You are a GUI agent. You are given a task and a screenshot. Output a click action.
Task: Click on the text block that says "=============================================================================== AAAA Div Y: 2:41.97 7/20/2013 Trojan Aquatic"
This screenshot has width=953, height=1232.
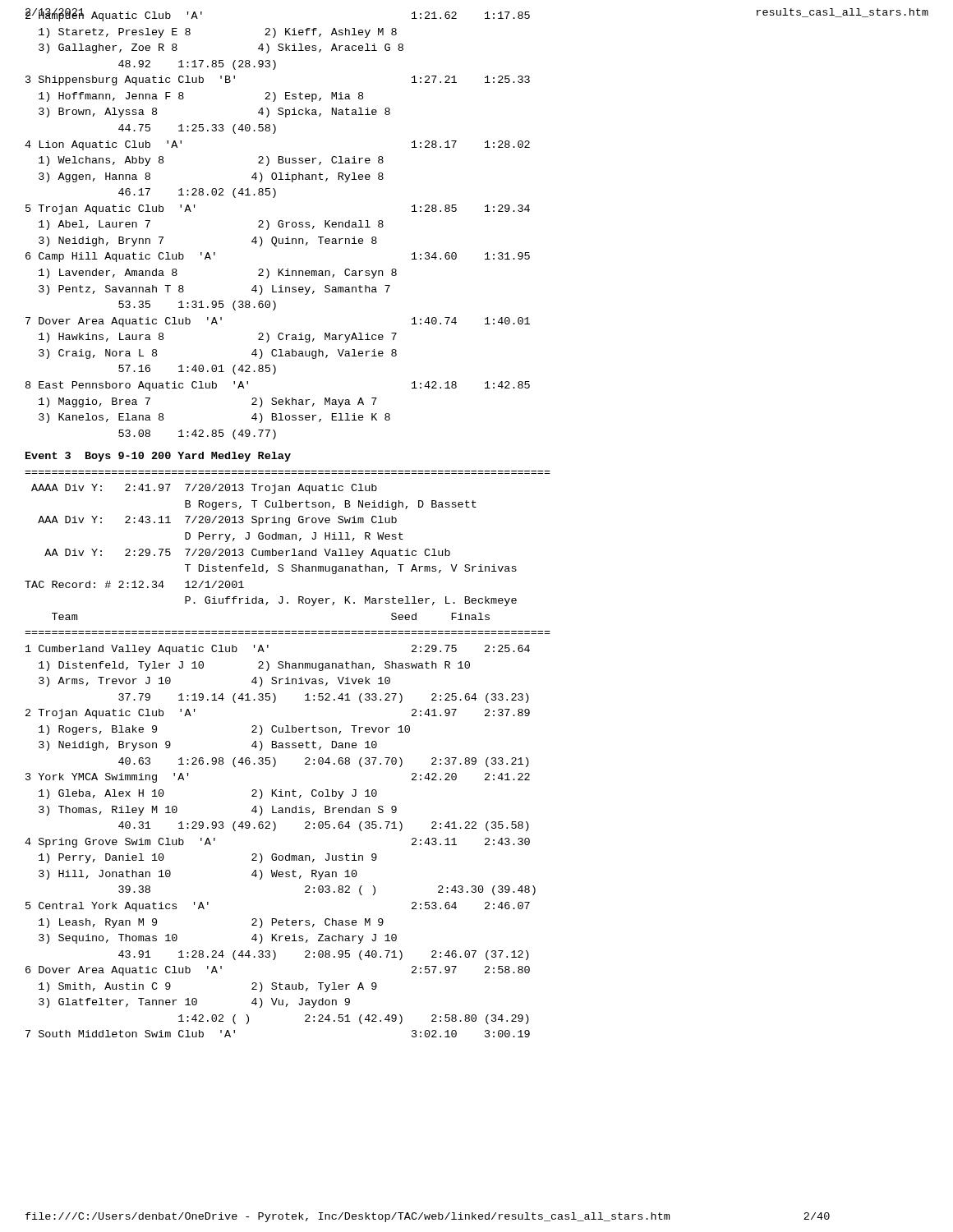[x=476, y=754]
